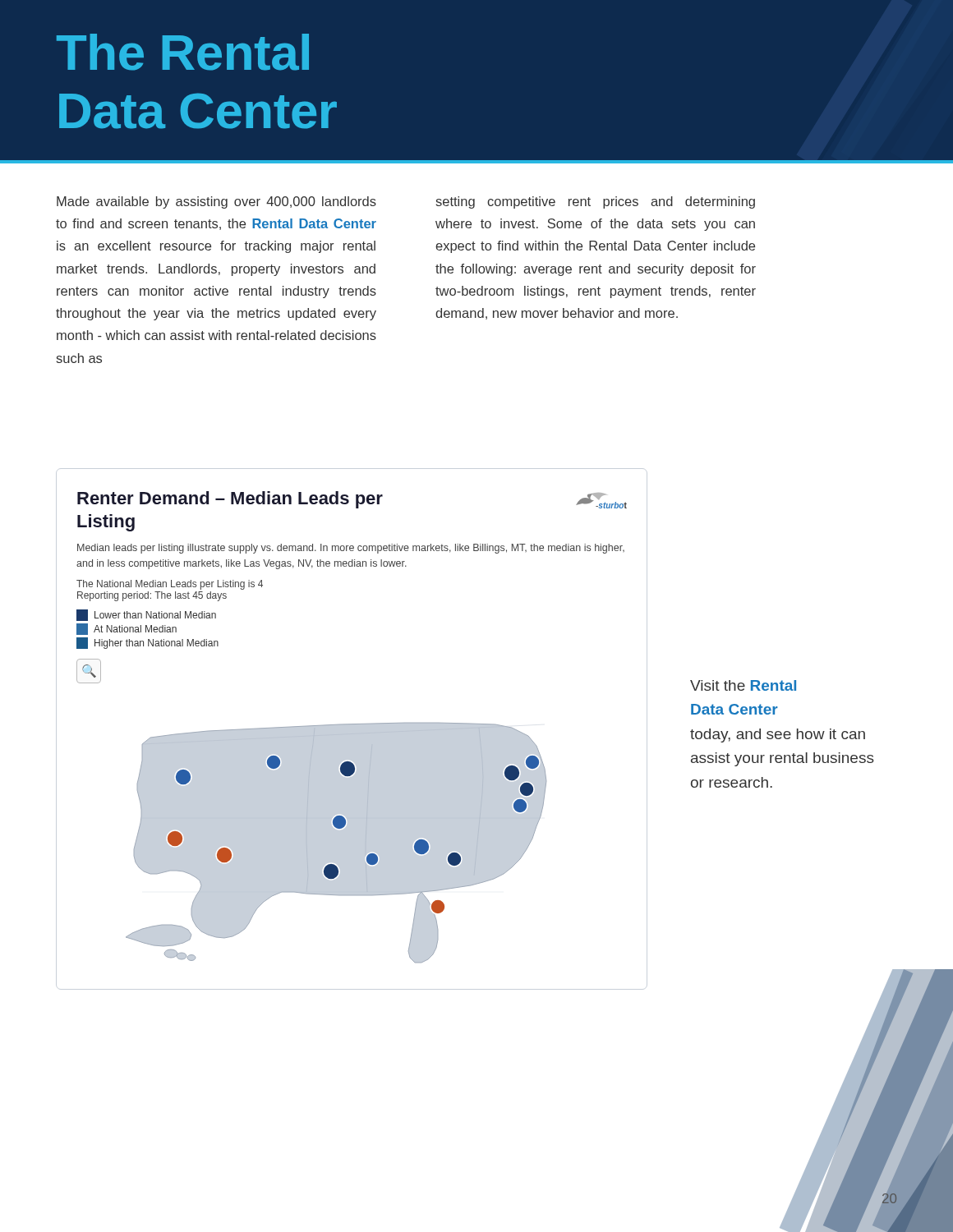
Task: Point to the block starting "Lower than National Median"
Action: point(146,615)
